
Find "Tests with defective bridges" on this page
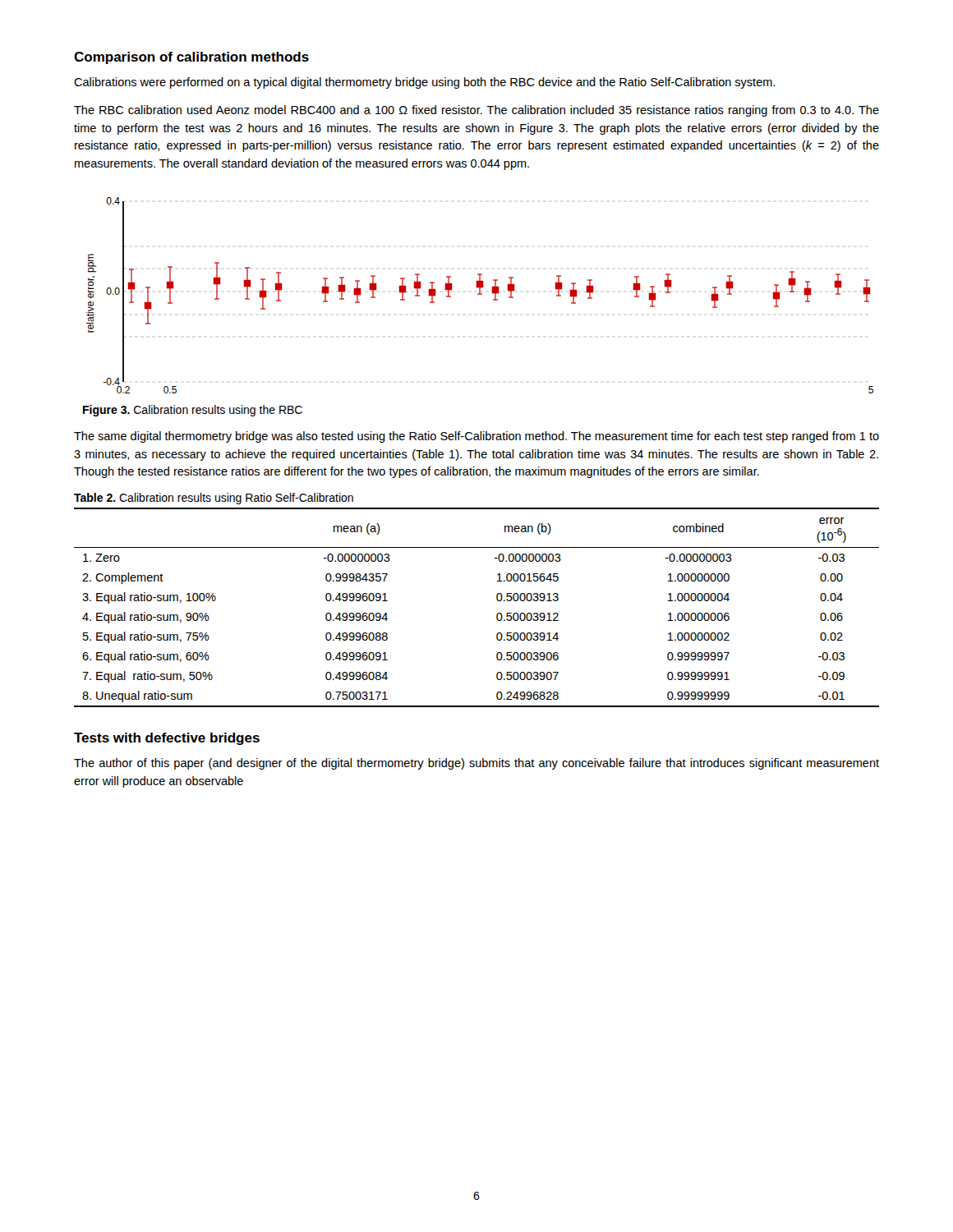tap(167, 738)
